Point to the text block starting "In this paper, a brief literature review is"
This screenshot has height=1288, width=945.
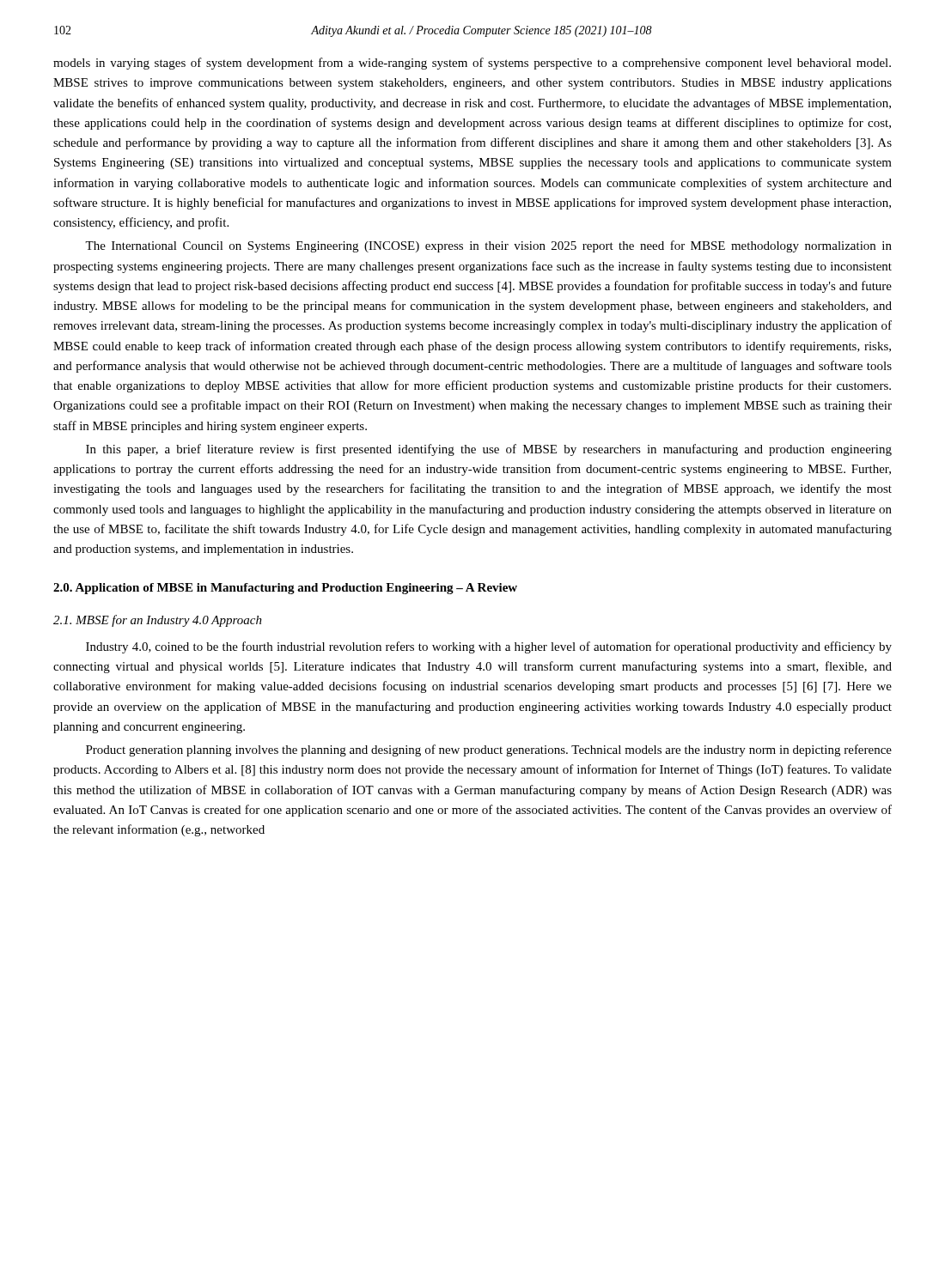tap(472, 499)
